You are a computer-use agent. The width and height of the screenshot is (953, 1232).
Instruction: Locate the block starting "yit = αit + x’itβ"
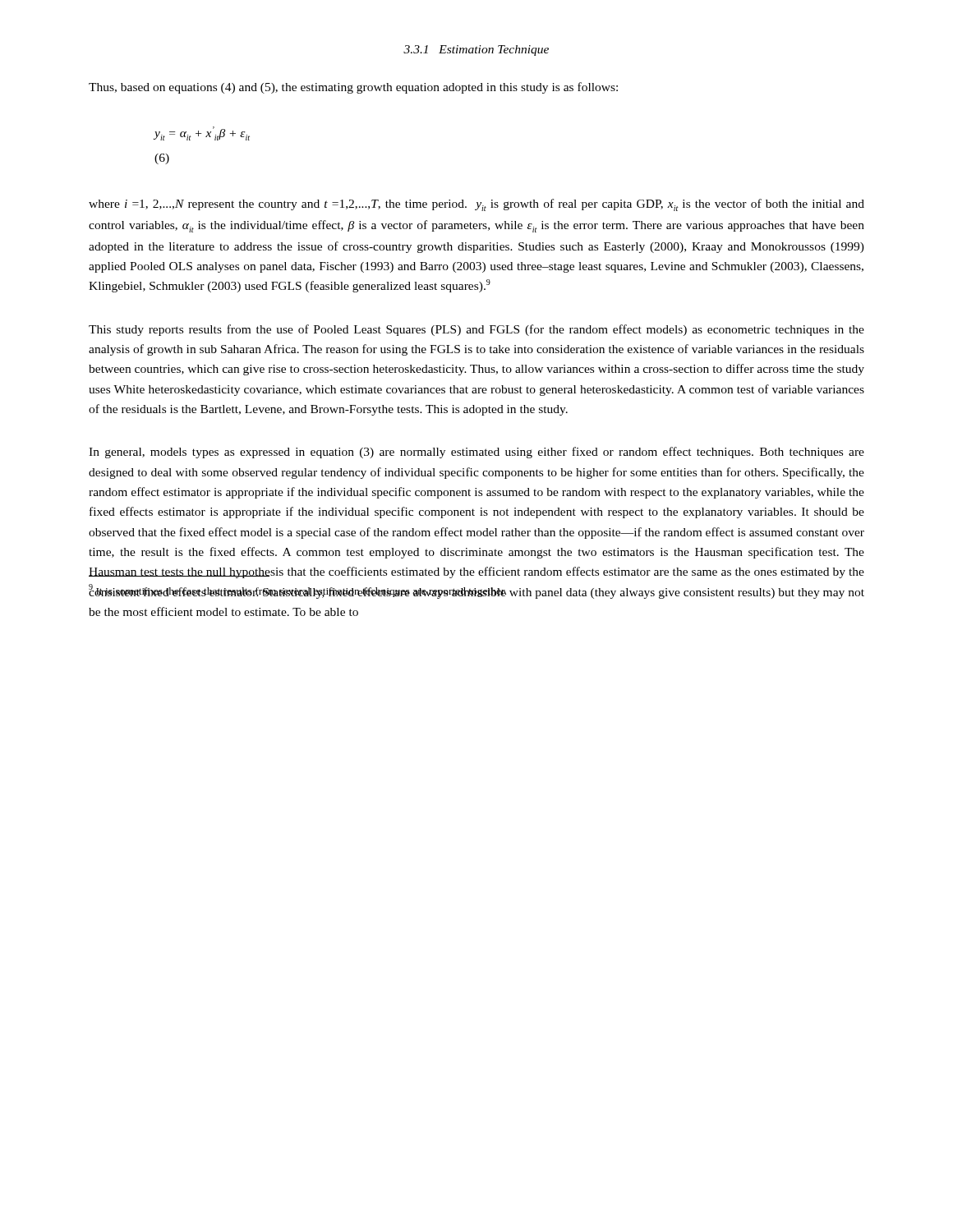[202, 133]
